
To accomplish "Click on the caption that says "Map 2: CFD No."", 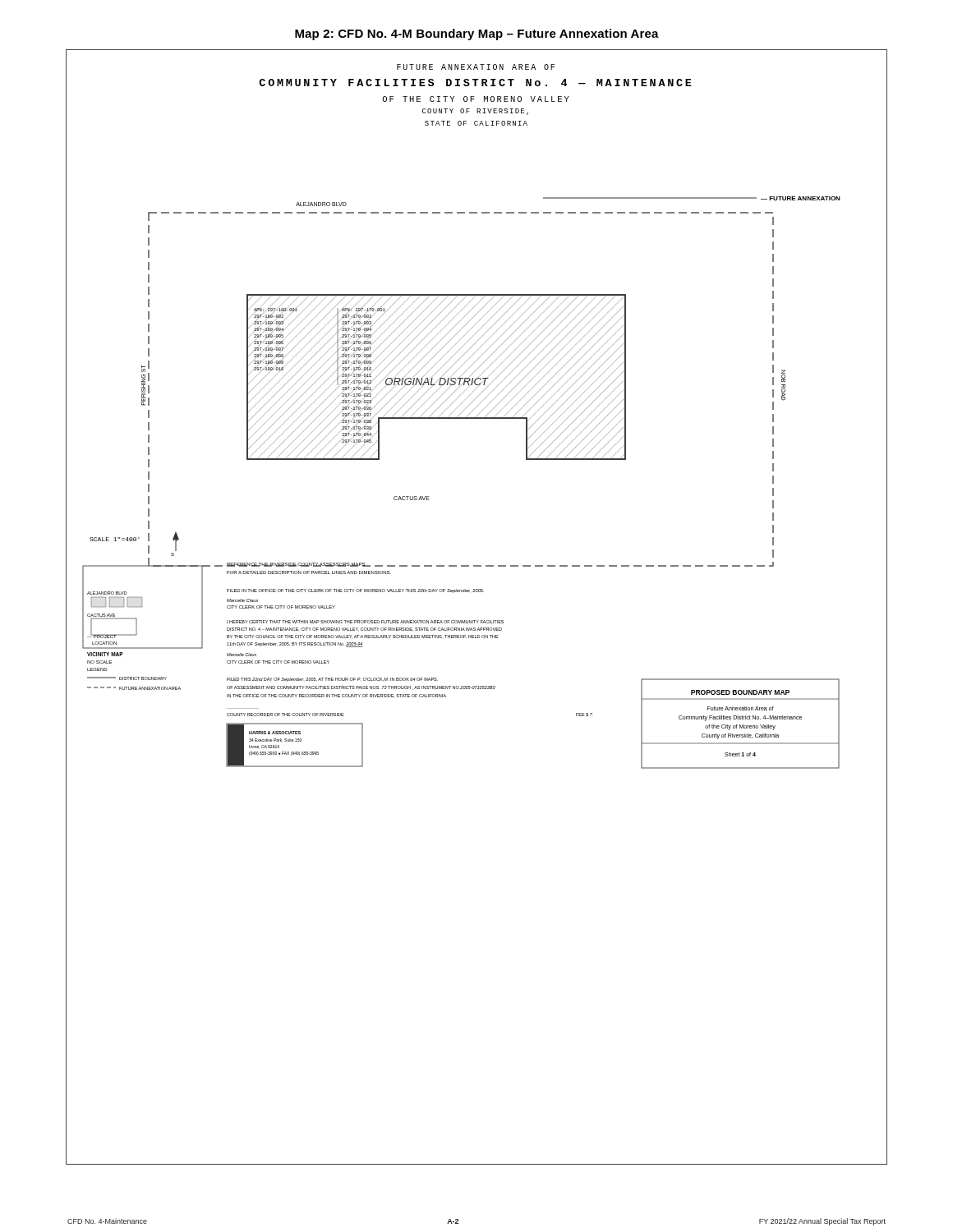I will (x=476, y=33).
